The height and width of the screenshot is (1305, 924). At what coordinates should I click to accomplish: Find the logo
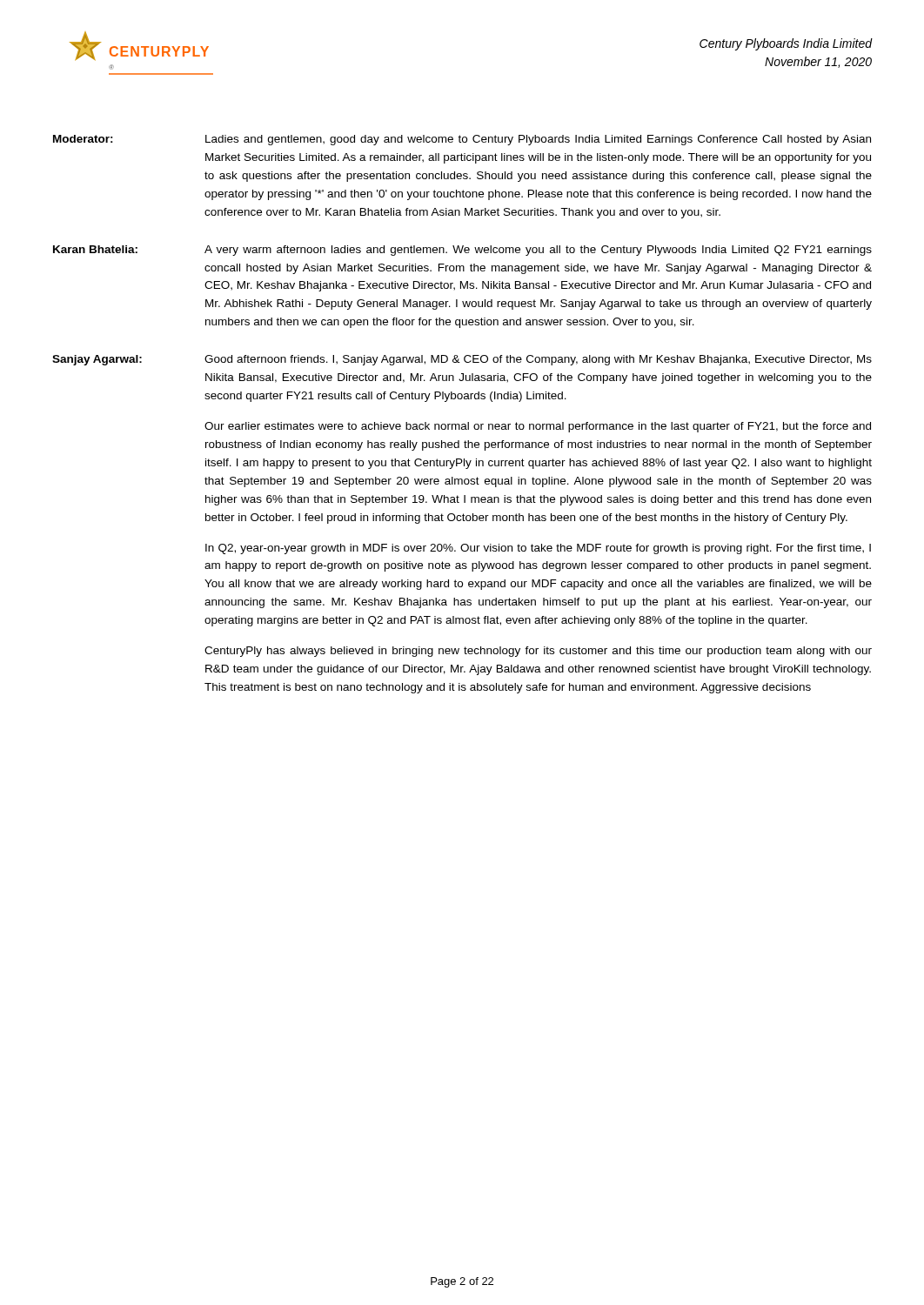135,61
